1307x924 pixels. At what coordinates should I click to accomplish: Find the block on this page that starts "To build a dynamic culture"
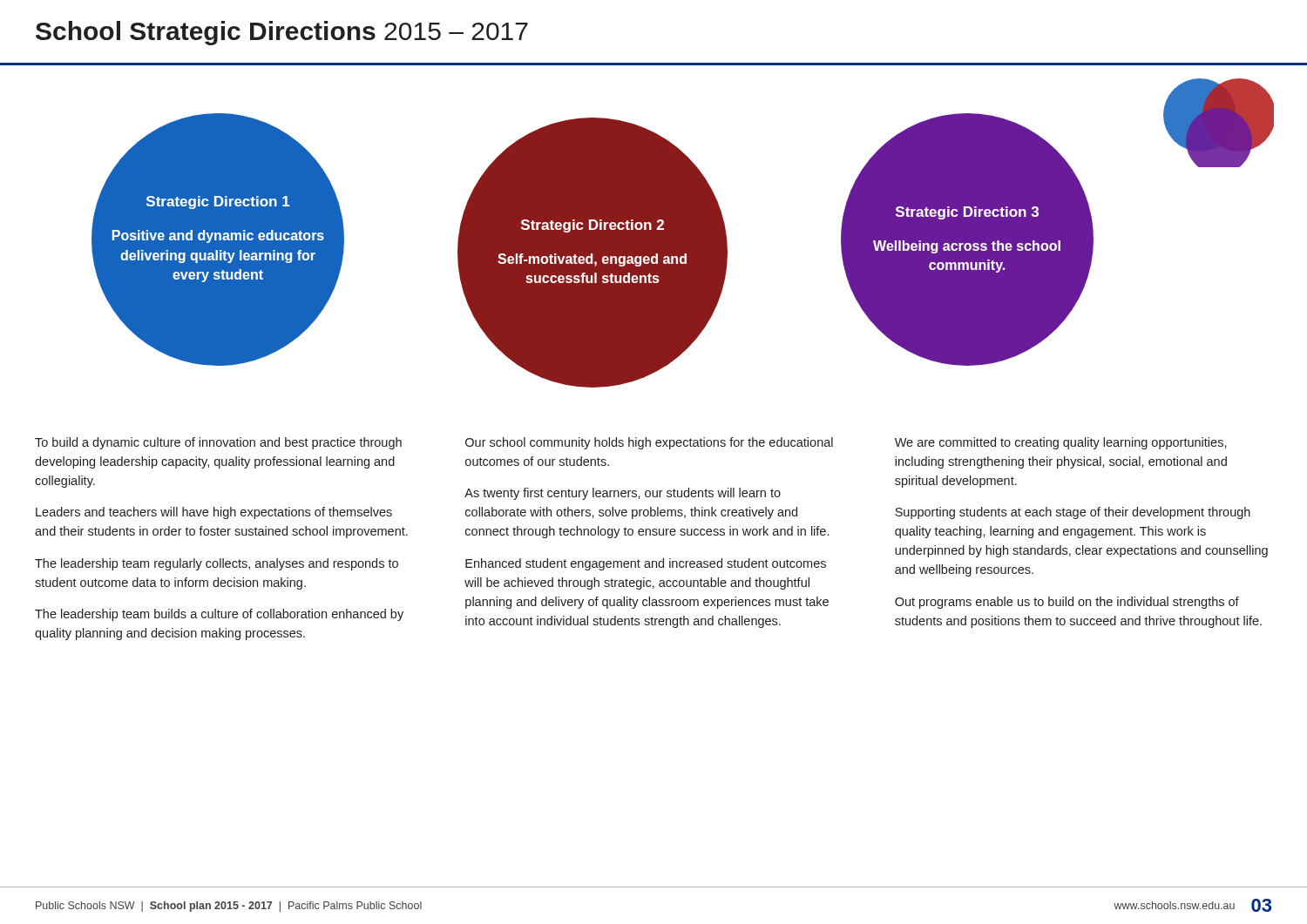(224, 538)
